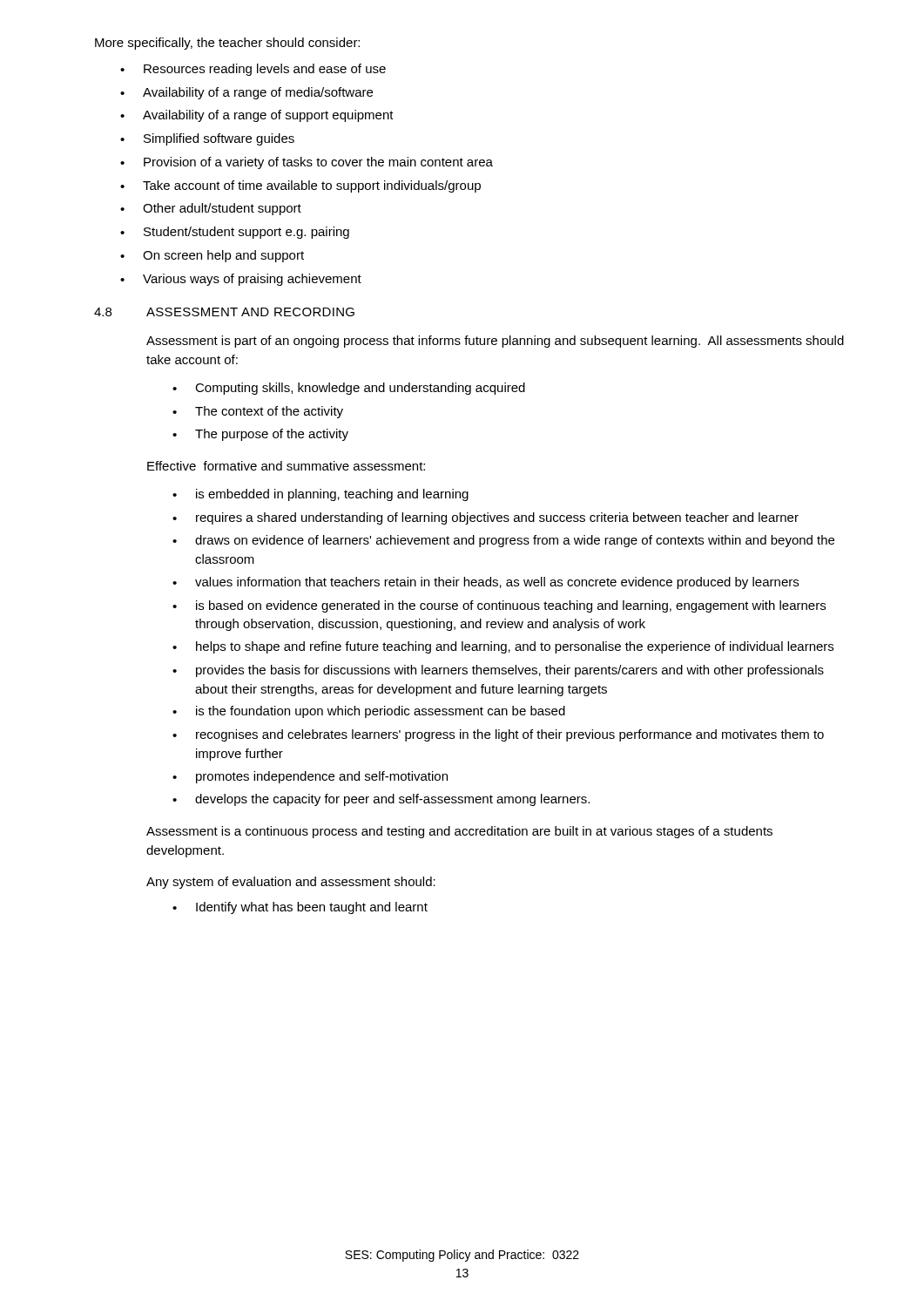Locate the text block that reads "Assessment is a continuous process and testing and"

coord(460,840)
